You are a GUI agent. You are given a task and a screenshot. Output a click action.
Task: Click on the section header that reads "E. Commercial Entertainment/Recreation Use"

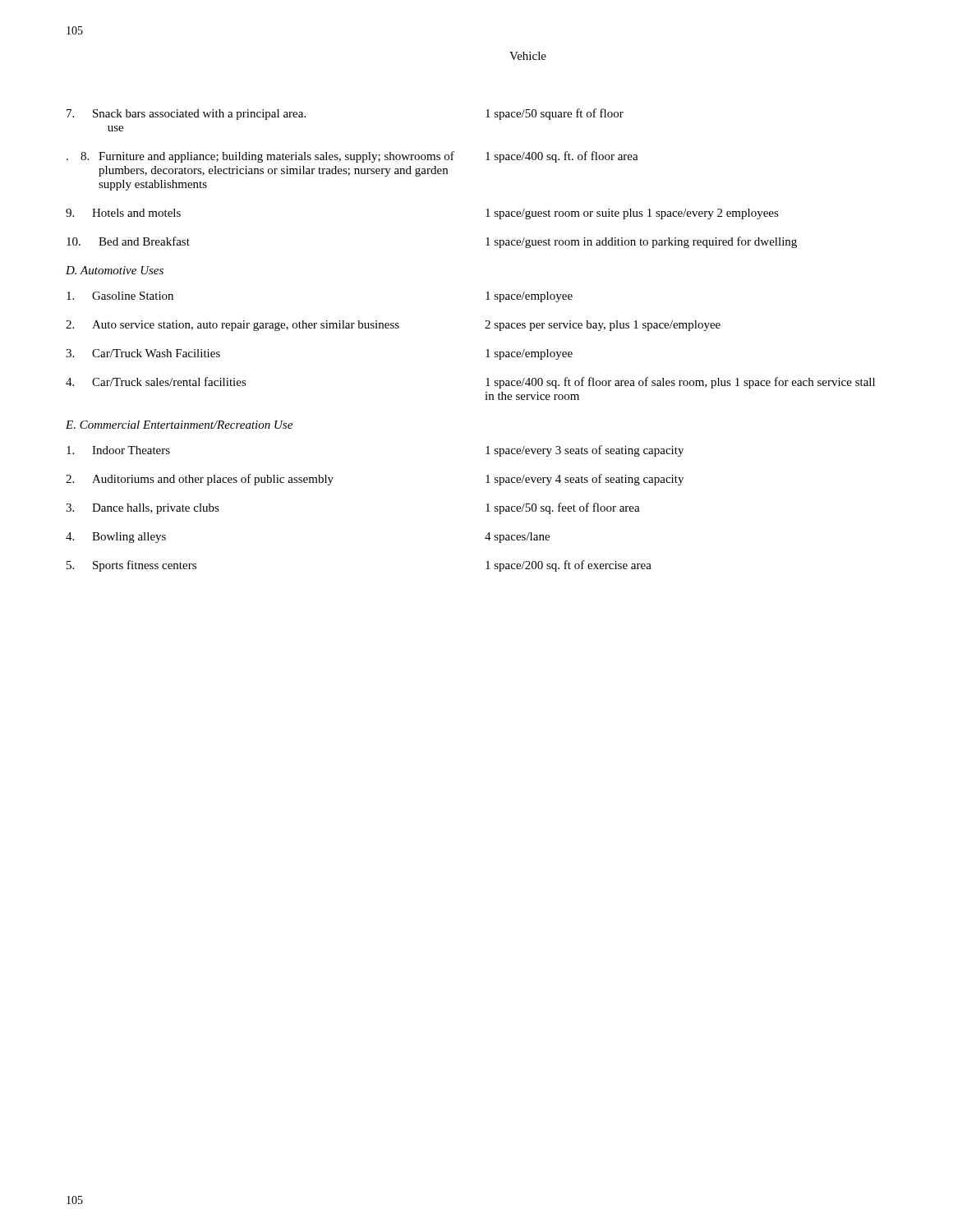tap(179, 425)
